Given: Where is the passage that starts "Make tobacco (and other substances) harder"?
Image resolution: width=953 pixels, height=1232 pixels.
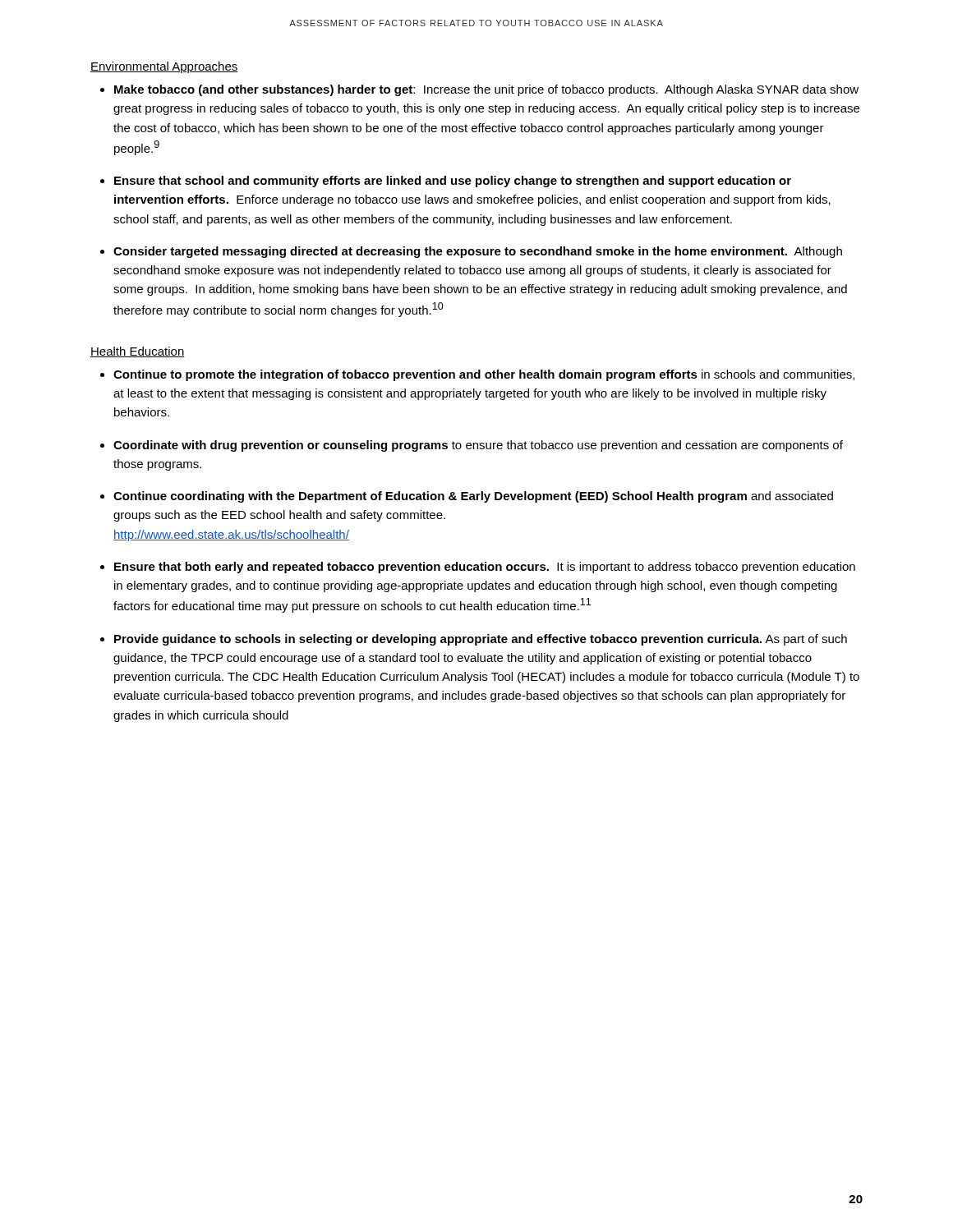Looking at the screenshot, I should pos(487,119).
